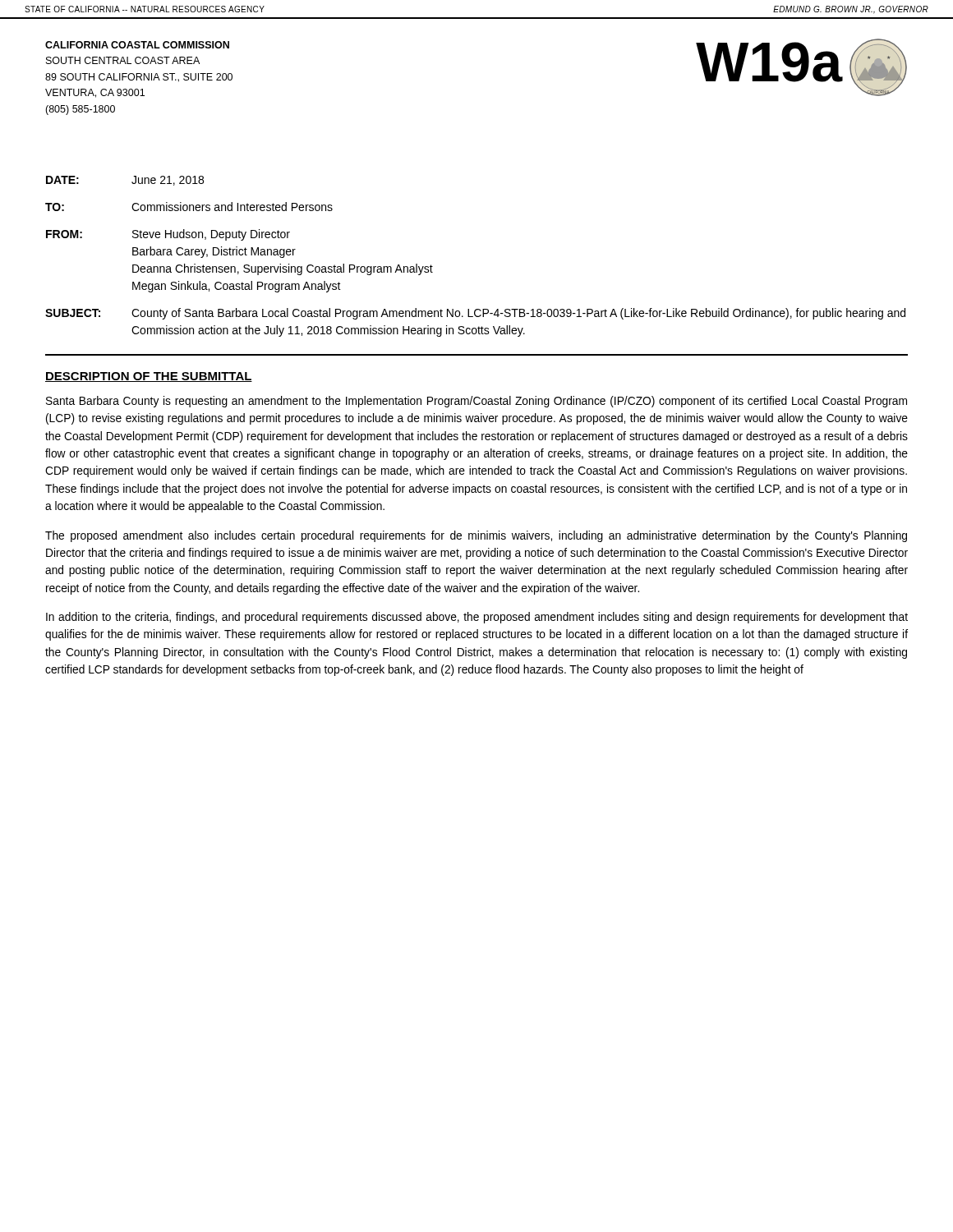953x1232 pixels.
Task: Locate the text block containing "Santa Barbara County is requesting"
Action: pyautogui.click(x=476, y=454)
